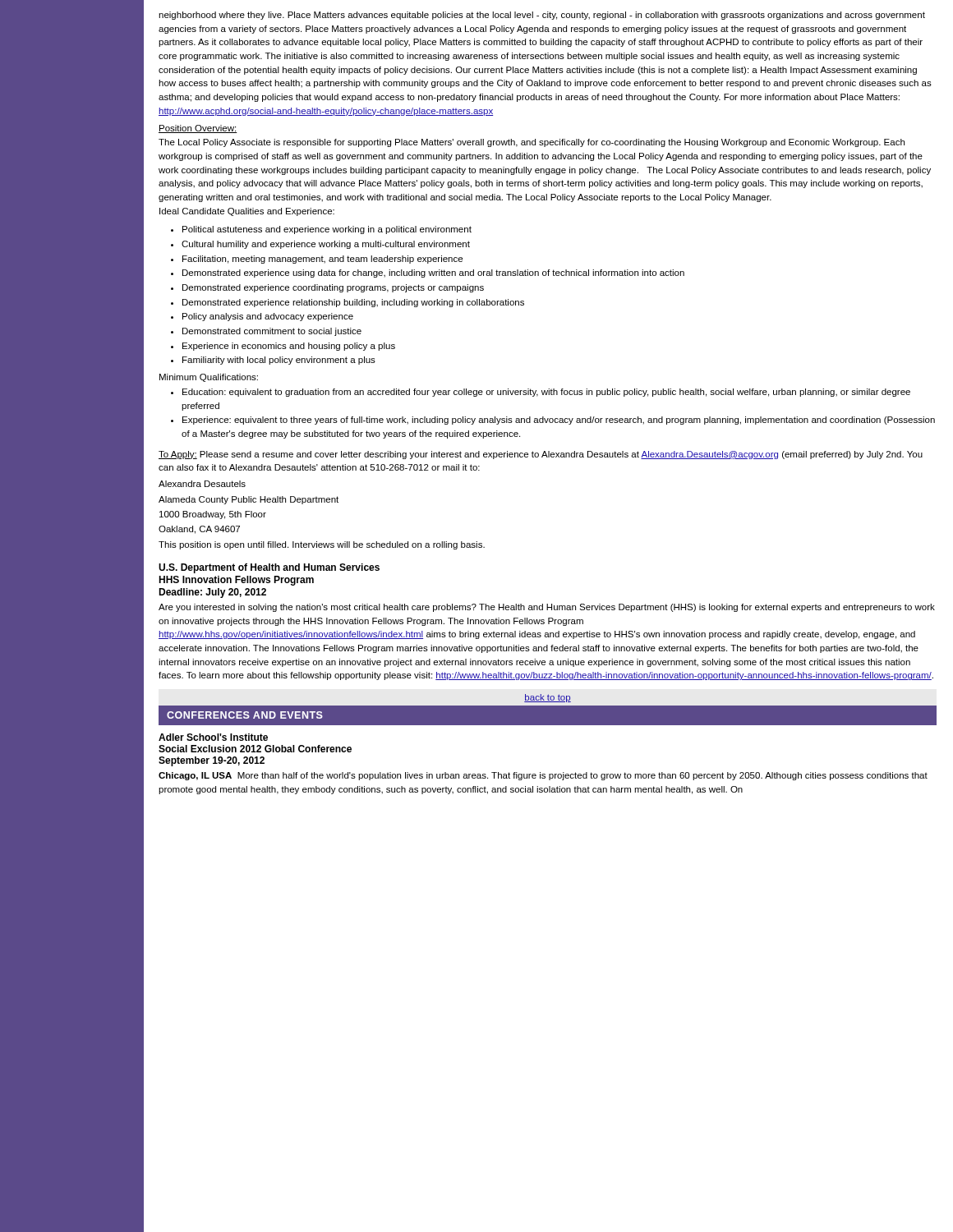Locate the list item that reads "Demonstrated experience relationship"
The height and width of the screenshot is (1232, 953).
tap(353, 302)
